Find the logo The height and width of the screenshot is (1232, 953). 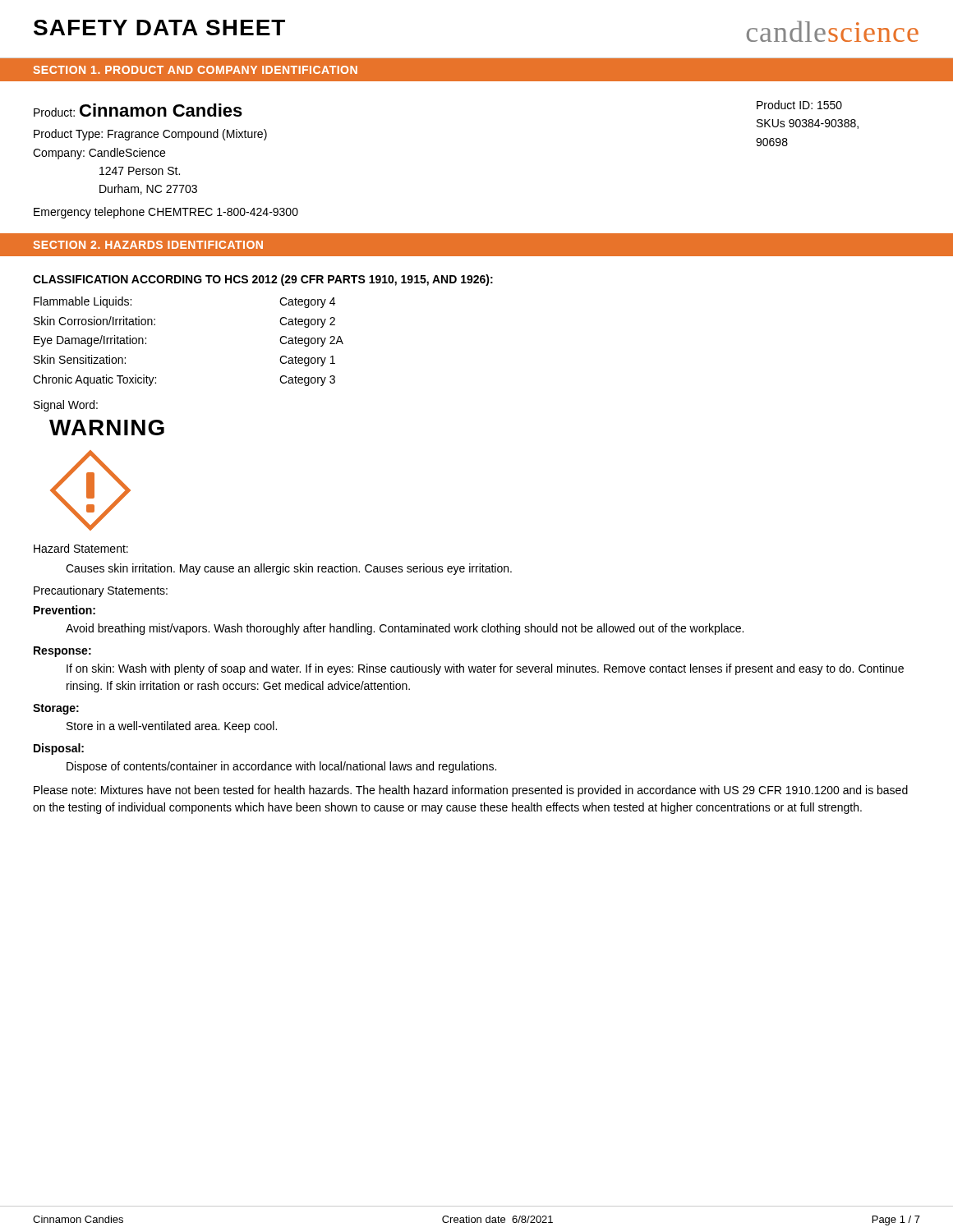[833, 32]
